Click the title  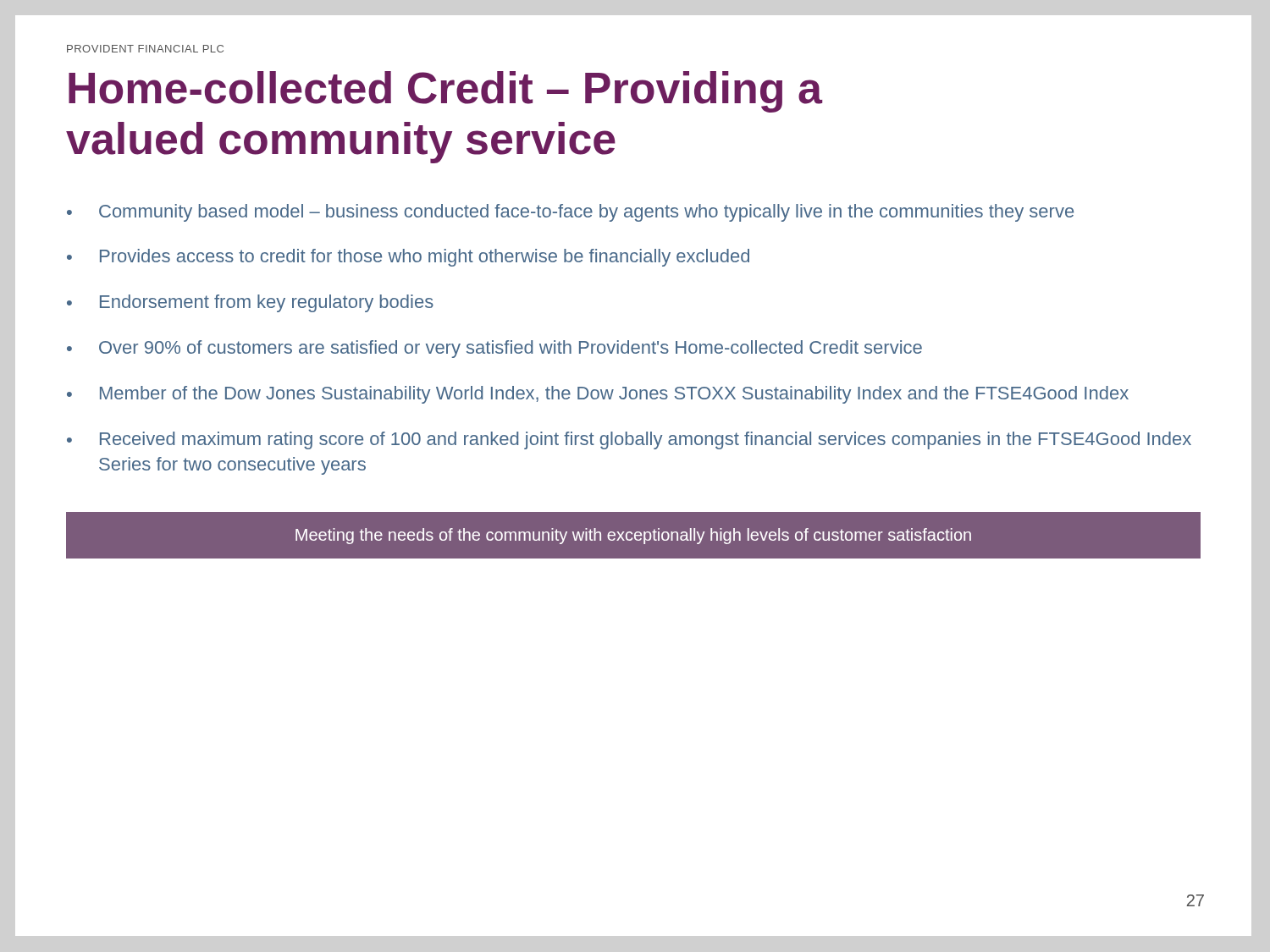click(x=444, y=113)
